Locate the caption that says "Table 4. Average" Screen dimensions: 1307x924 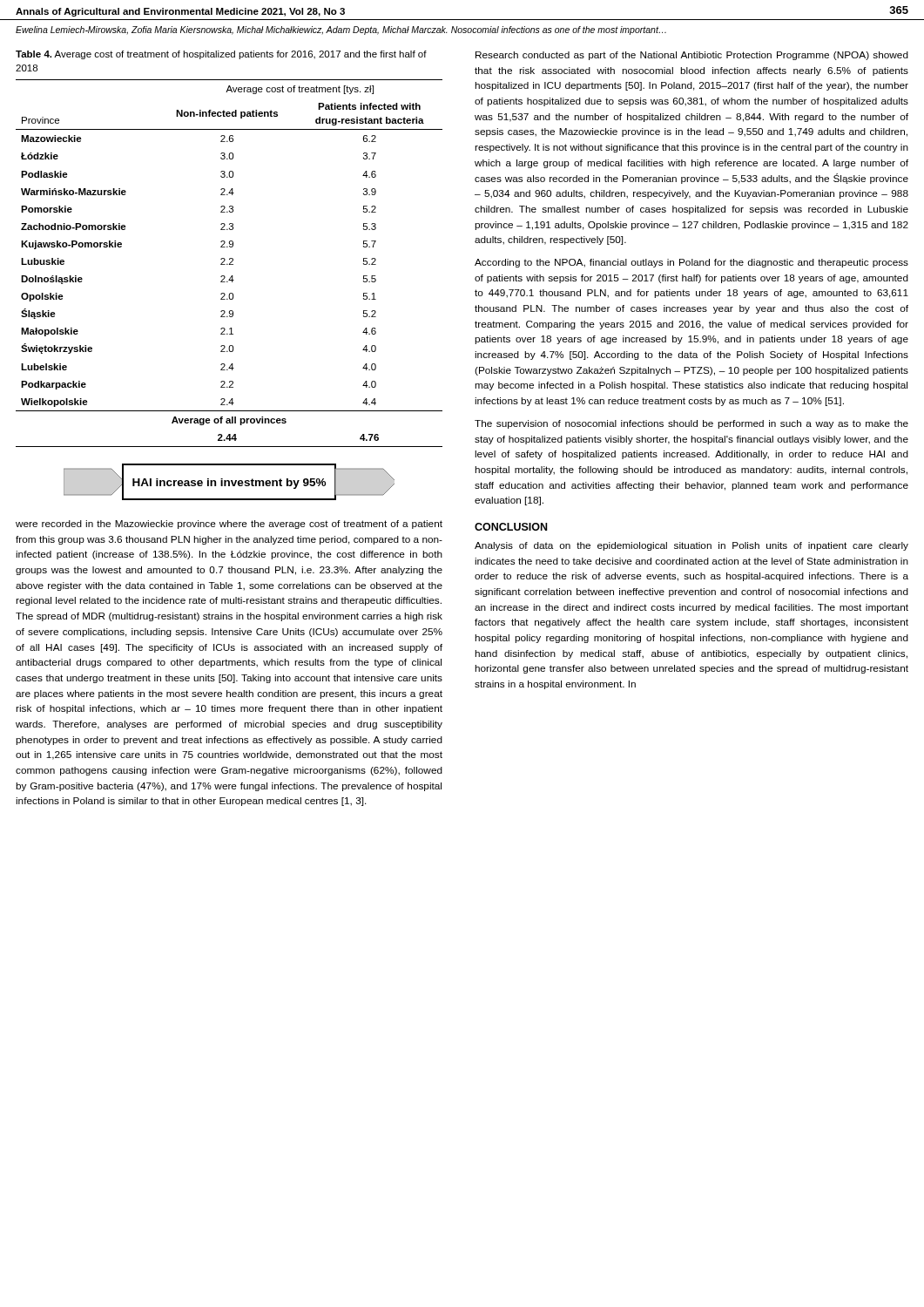tap(221, 61)
